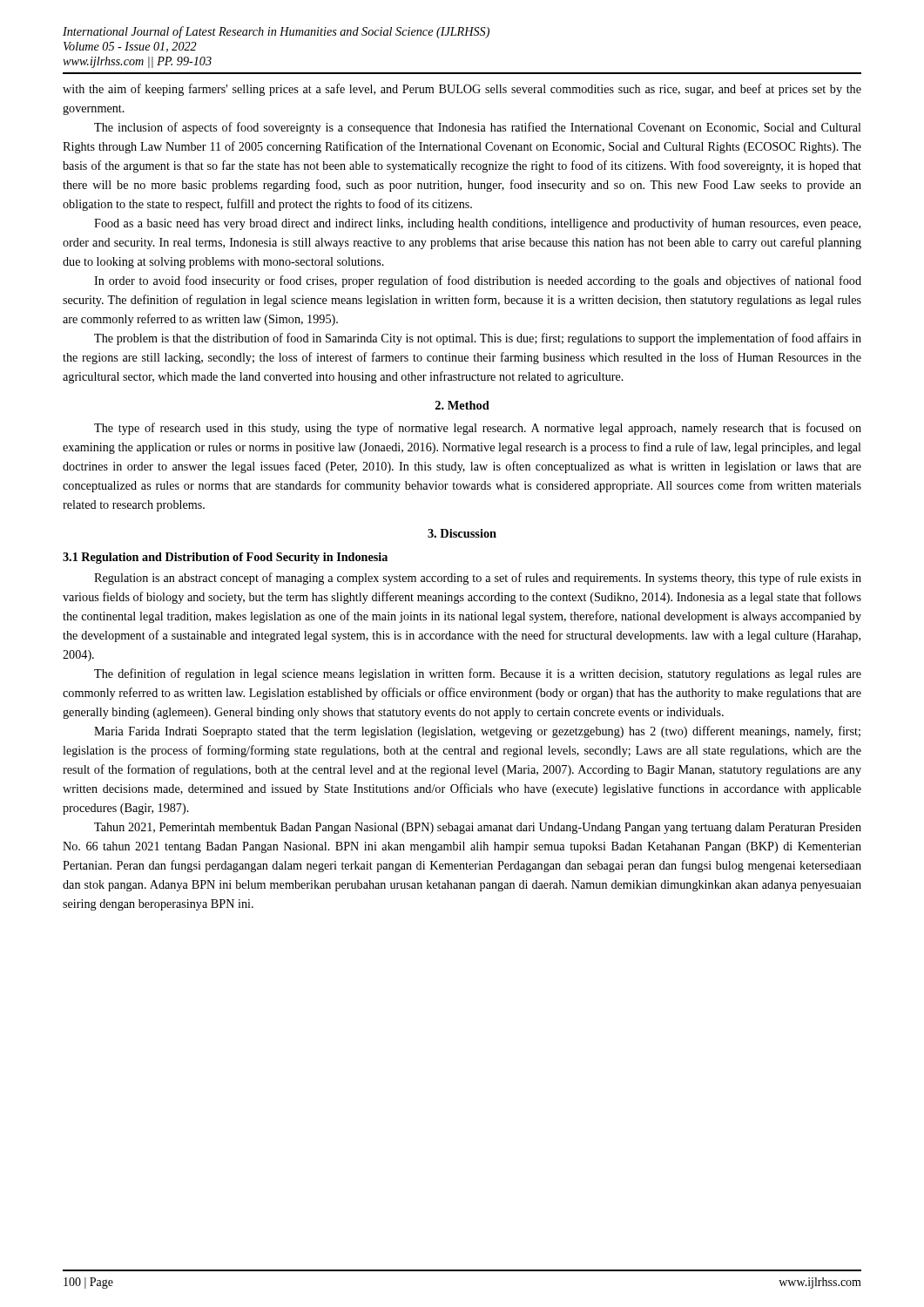Locate the text starting "Tahun 2021, Pemerintah membentuk Badan"
This screenshot has height=1307, width=924.
point(462,865)
